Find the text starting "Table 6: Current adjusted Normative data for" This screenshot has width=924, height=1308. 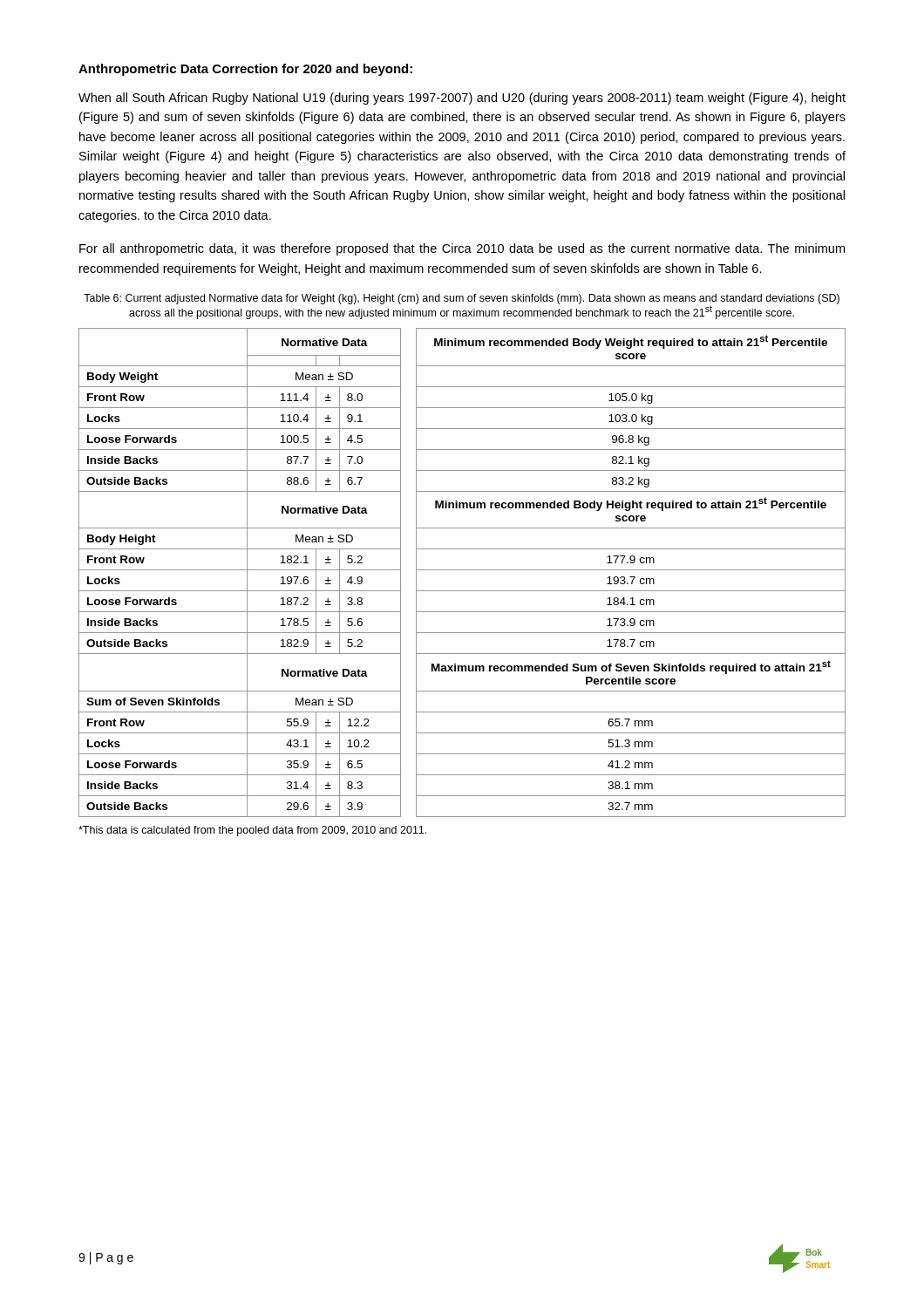462,306
